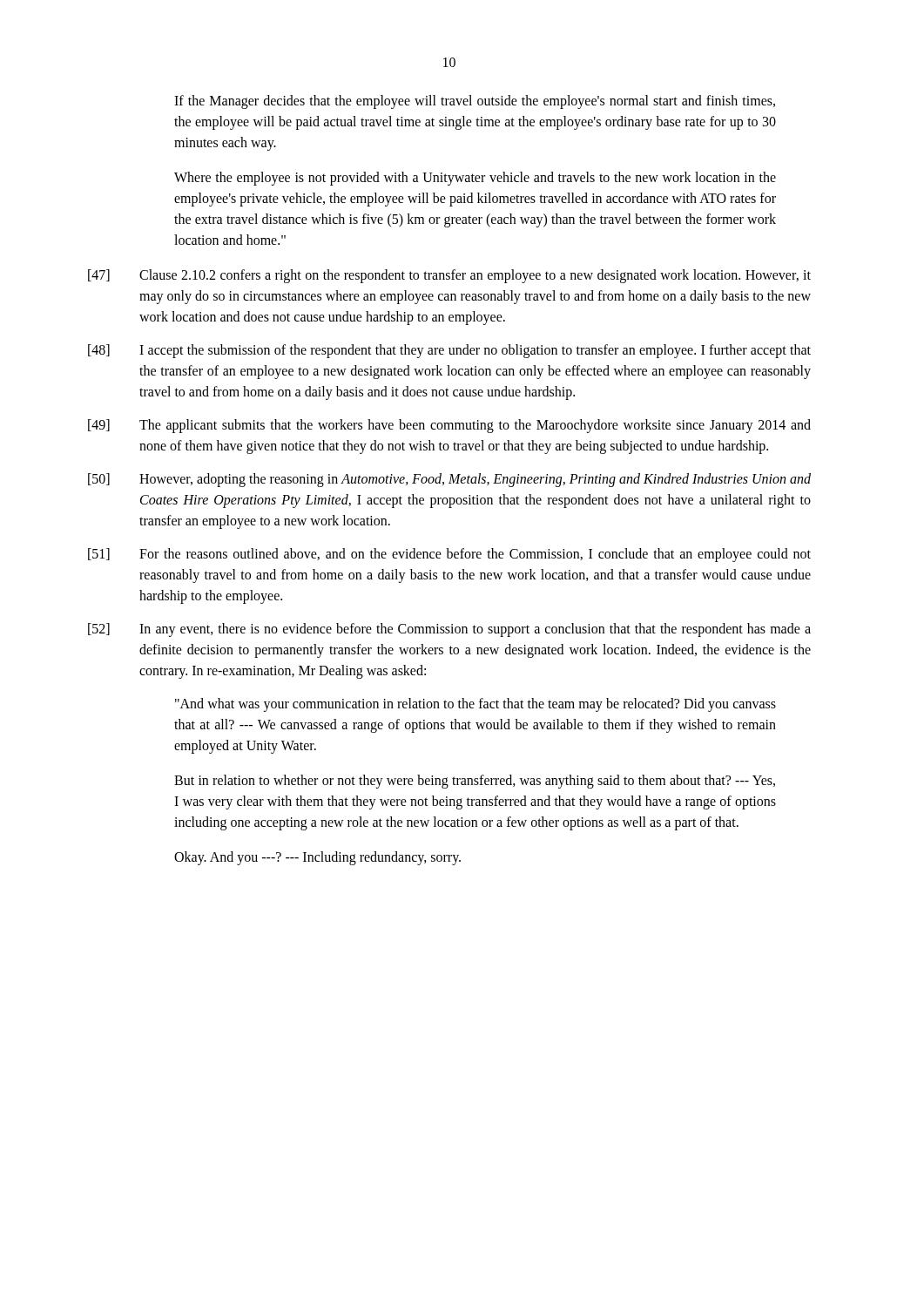
Task: Navigate to the text block starting "[48] I accept the"
Action: 449,371
